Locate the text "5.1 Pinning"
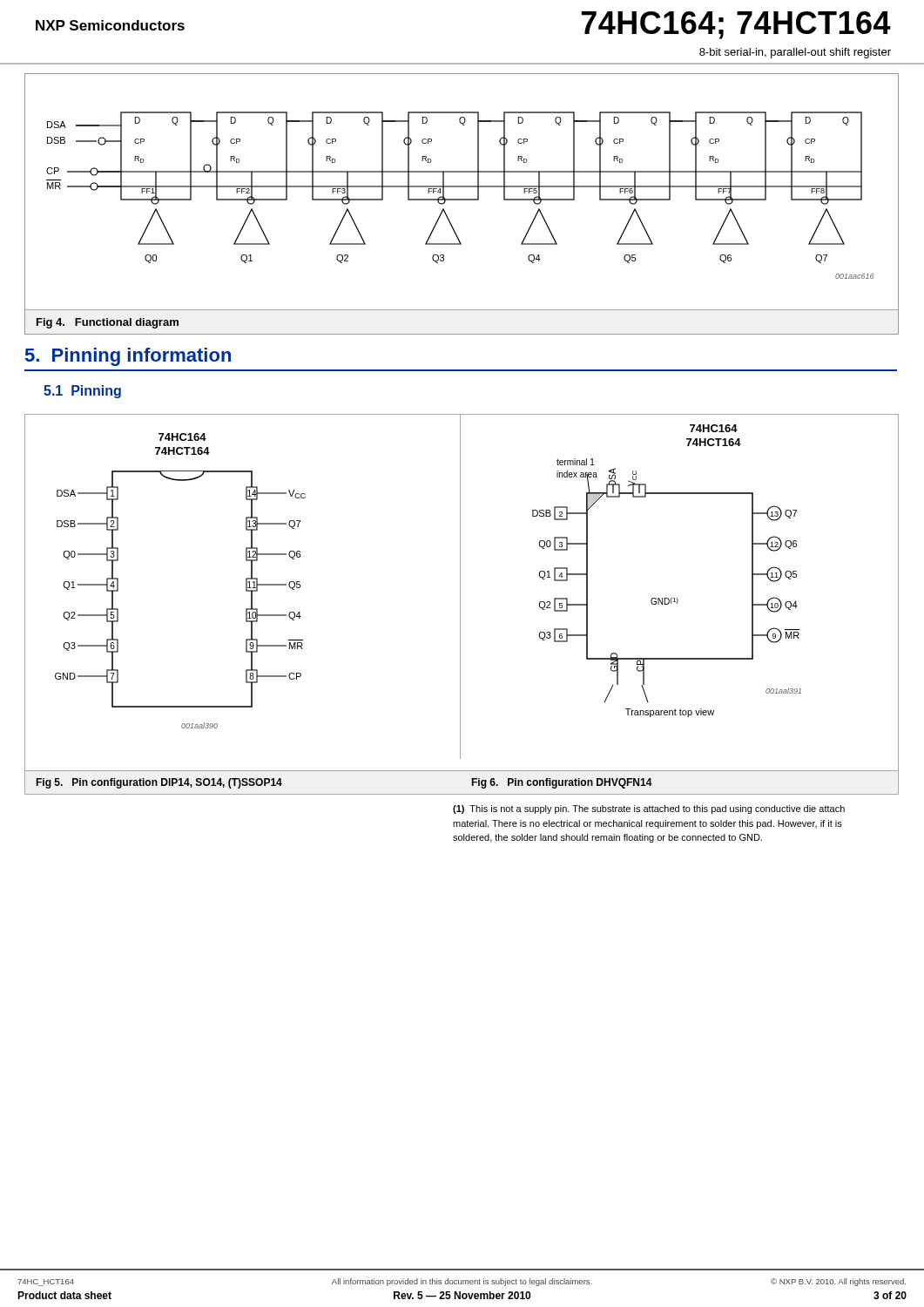Image resolution: width=924 pixels, height=1307 pixels. (83, 391)
